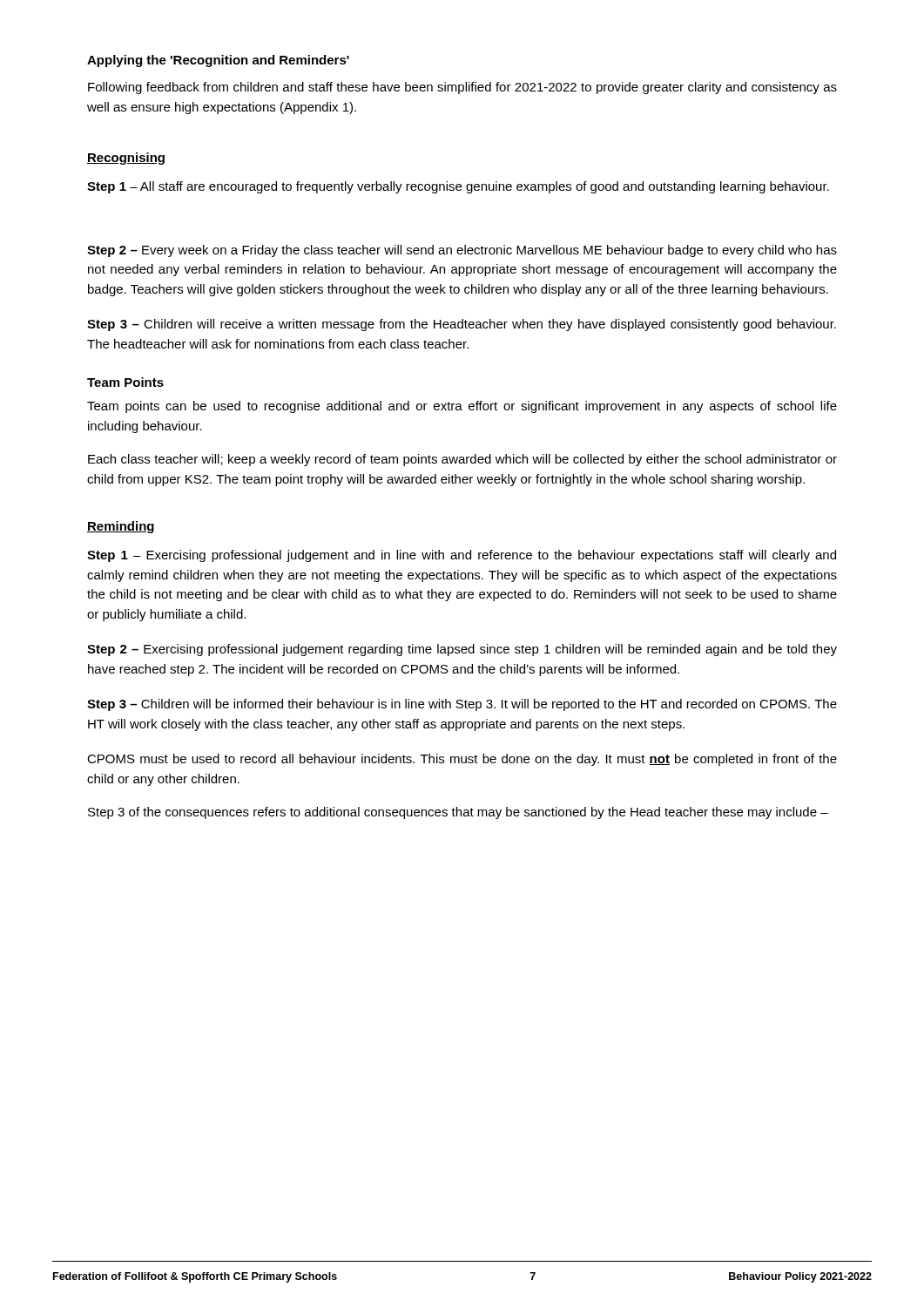Locate the passage starting "Step 3 of the consequences refers"
The height and width of the screenshot is (1307, 924).
pos(462,812)
